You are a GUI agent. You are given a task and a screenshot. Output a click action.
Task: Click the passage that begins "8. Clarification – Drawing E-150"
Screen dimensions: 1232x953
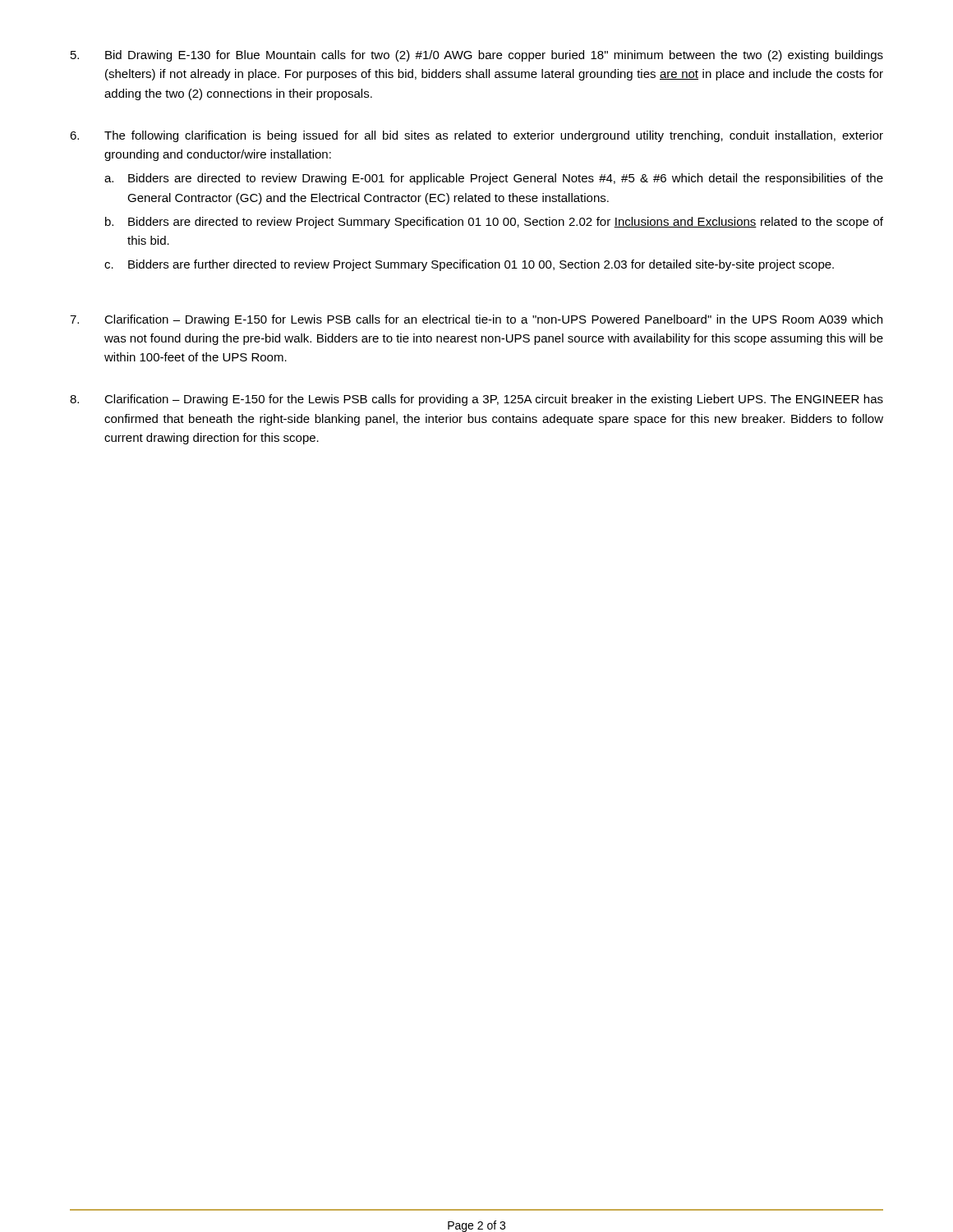pos(476,418)
